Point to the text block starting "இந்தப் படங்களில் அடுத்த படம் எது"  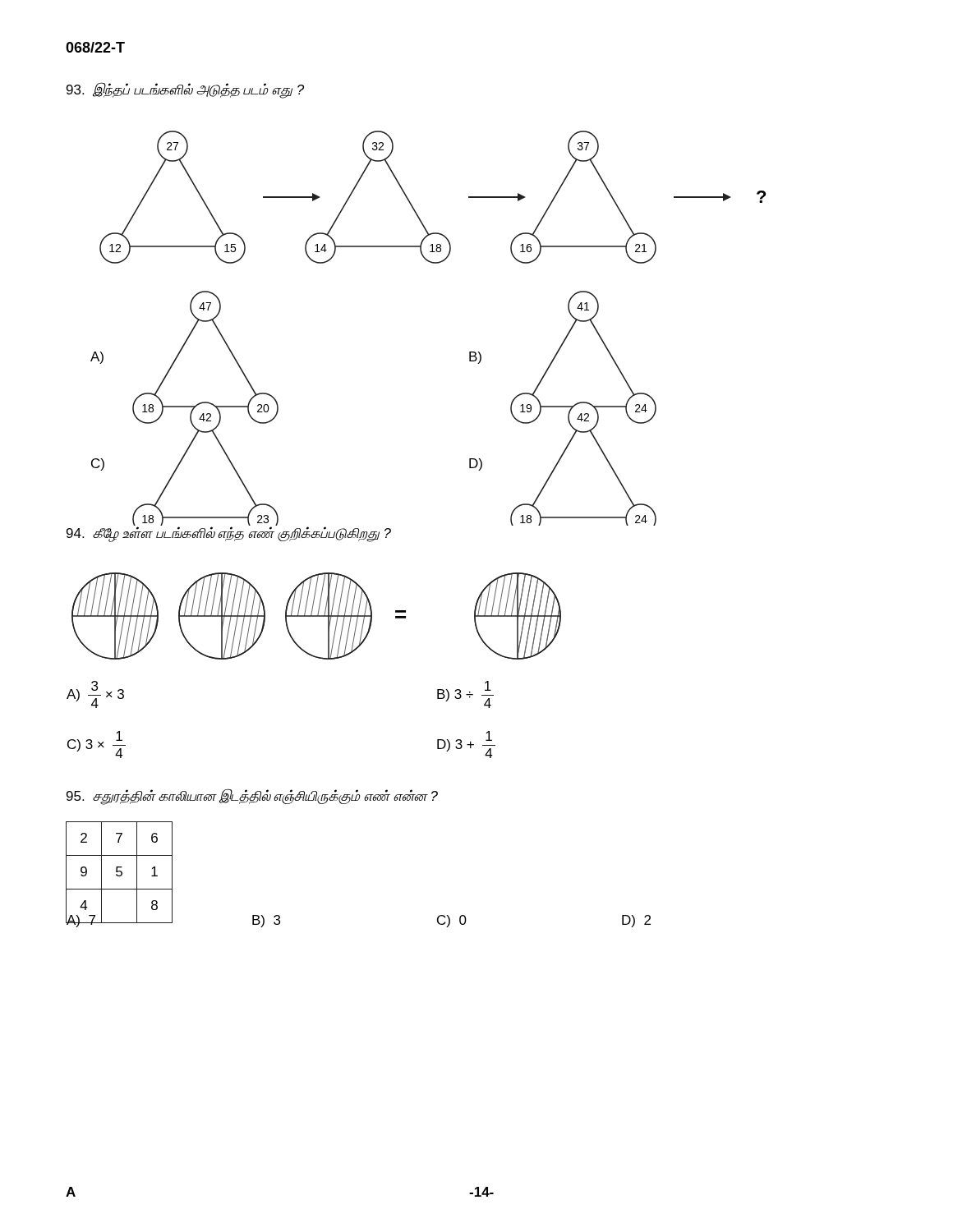[185, 90]
